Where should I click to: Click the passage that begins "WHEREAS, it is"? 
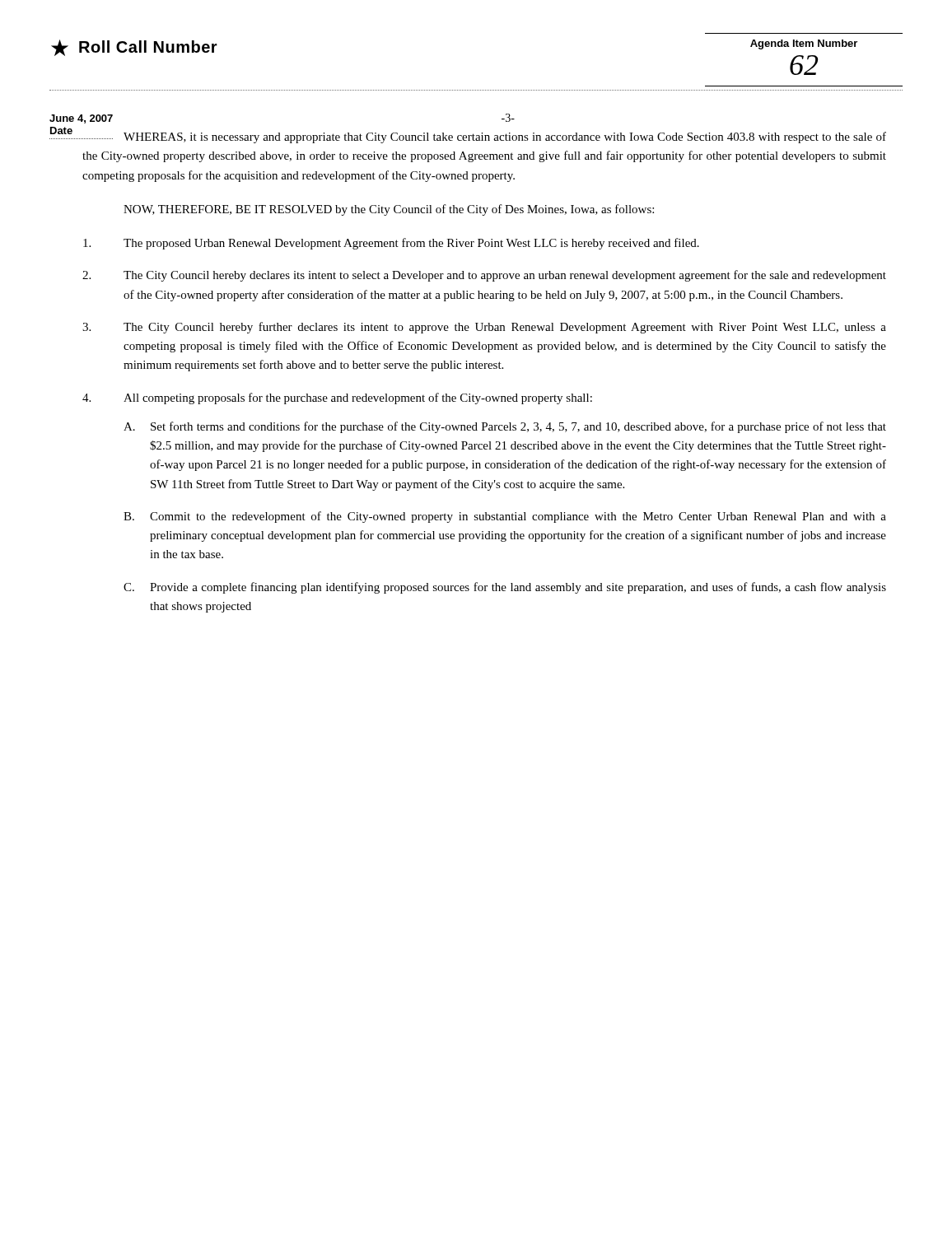(x=484, y=156)
